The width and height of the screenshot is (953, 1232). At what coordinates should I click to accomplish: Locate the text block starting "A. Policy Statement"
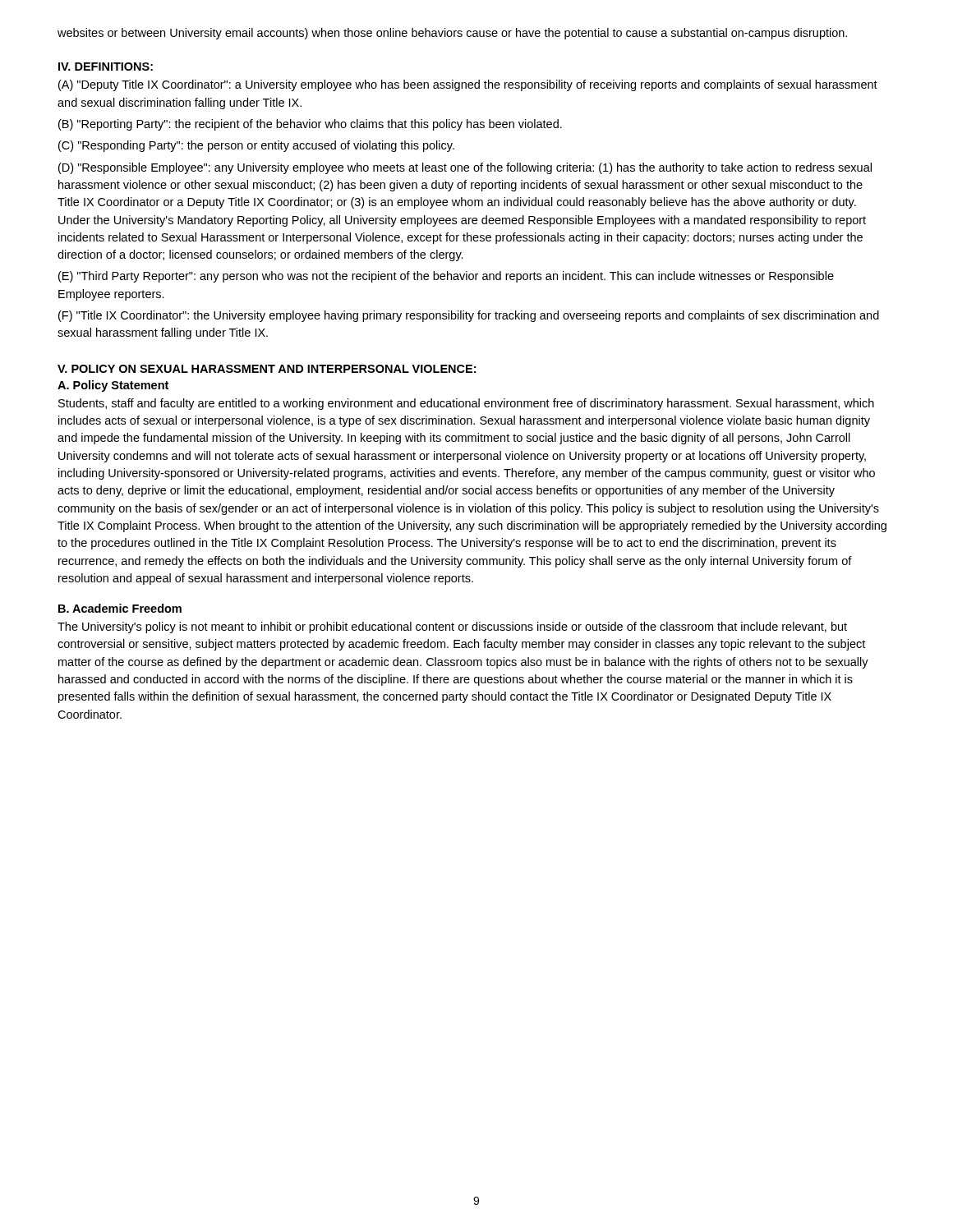[x=113, y=385]
